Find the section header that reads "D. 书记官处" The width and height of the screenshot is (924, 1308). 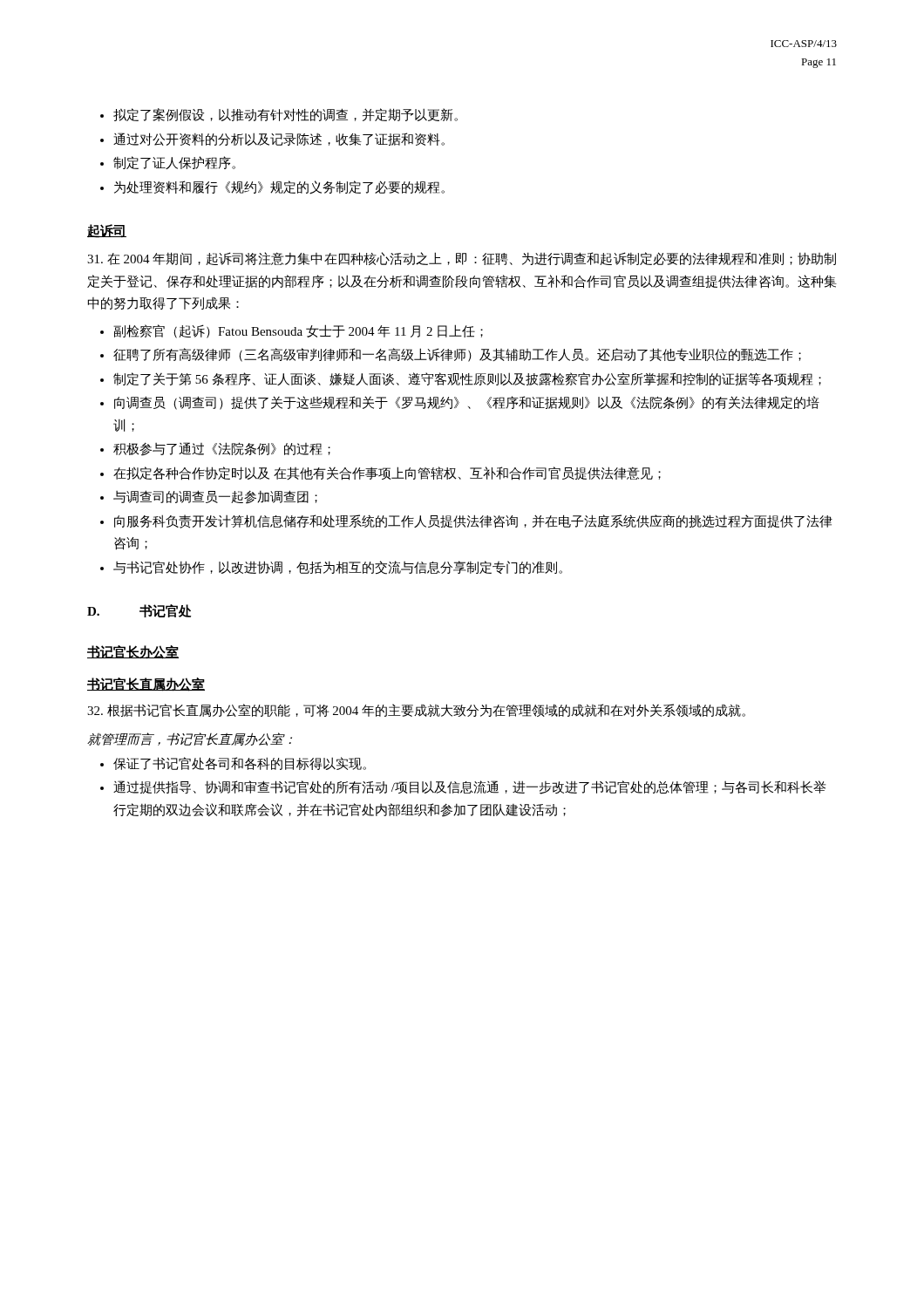139,612
